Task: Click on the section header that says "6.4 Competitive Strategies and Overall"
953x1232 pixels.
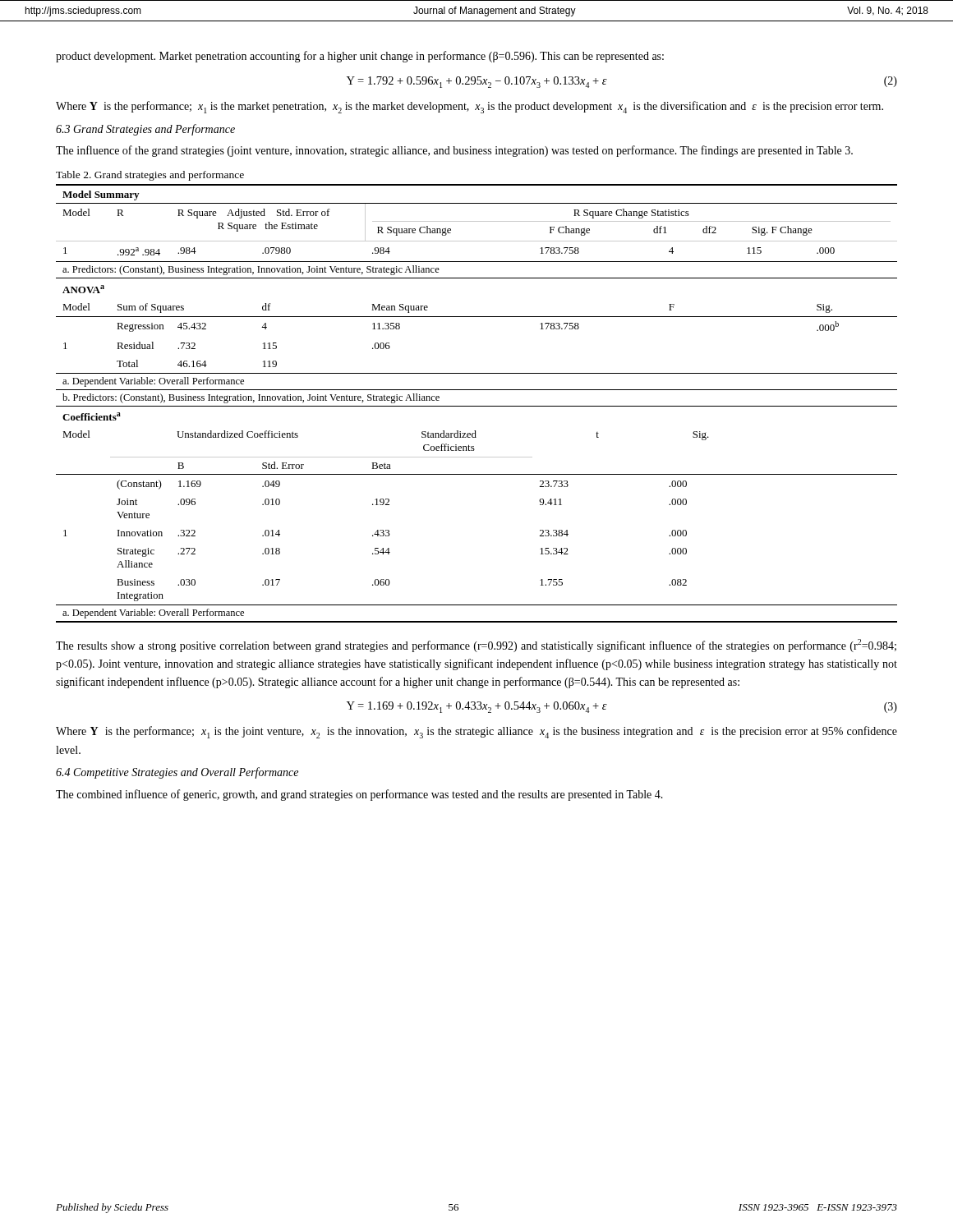Action: (177, 772)
